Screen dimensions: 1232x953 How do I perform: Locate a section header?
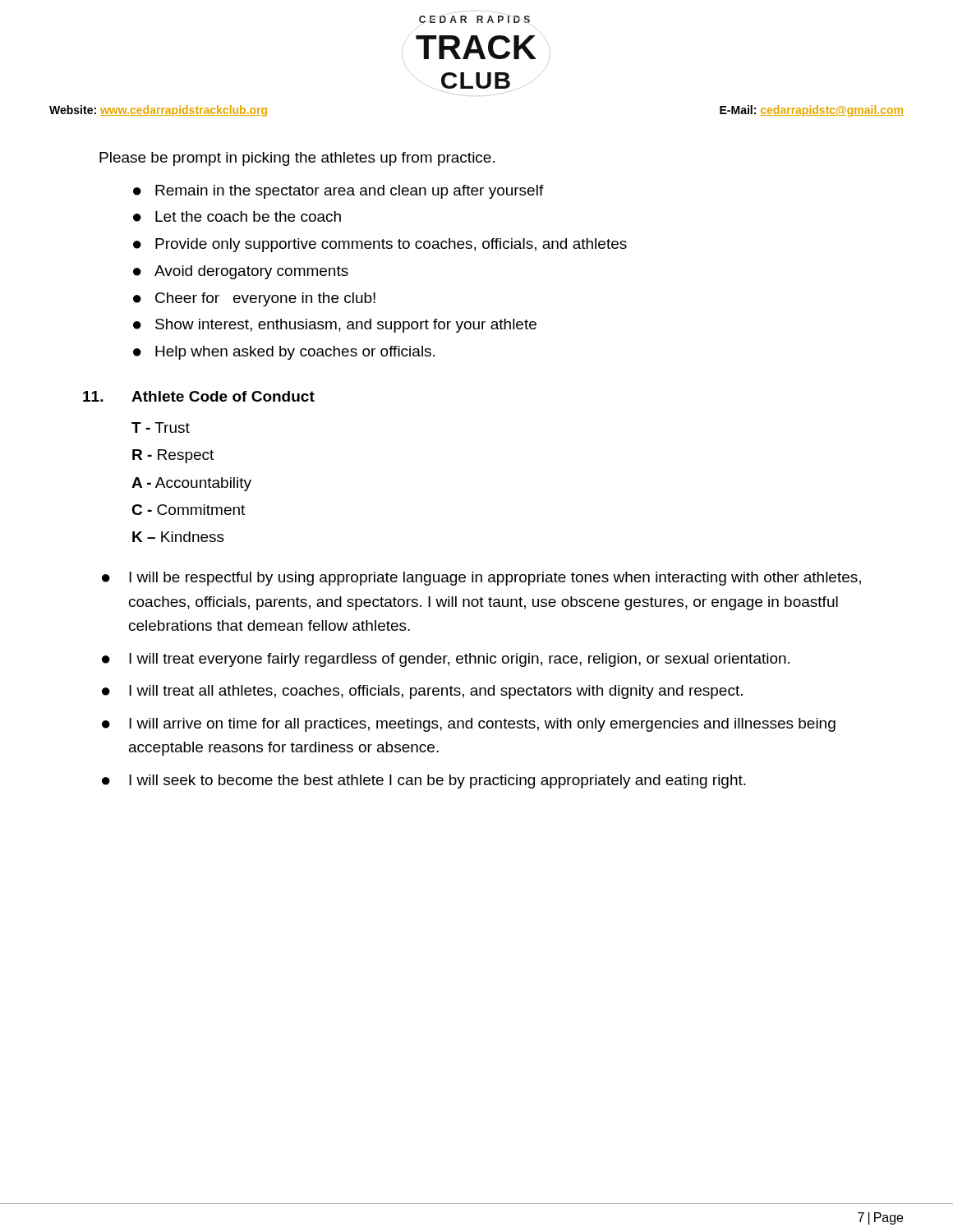(198, 397)
